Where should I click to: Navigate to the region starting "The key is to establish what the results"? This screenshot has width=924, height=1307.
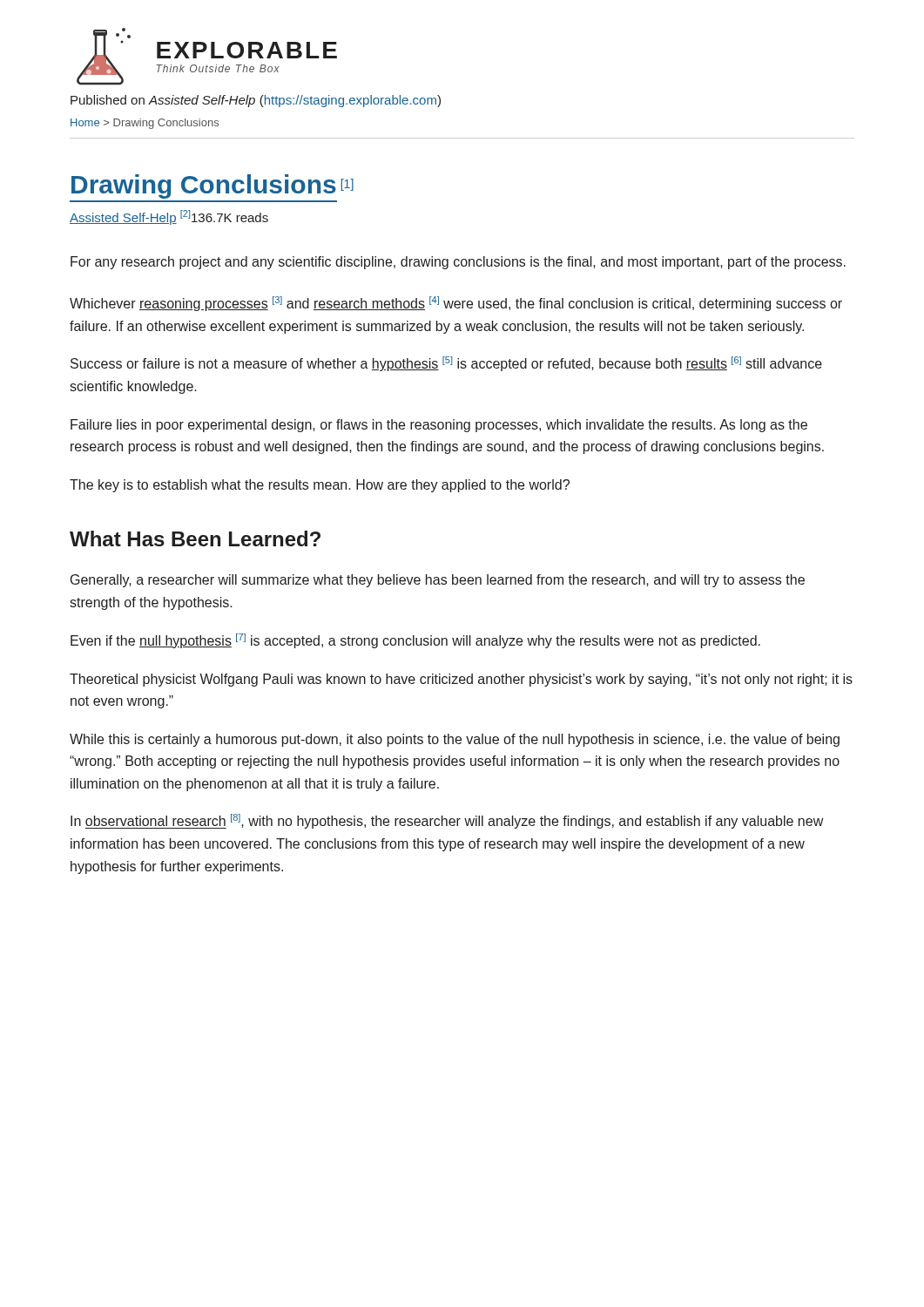pyautogui.click(x=320, y=485)
